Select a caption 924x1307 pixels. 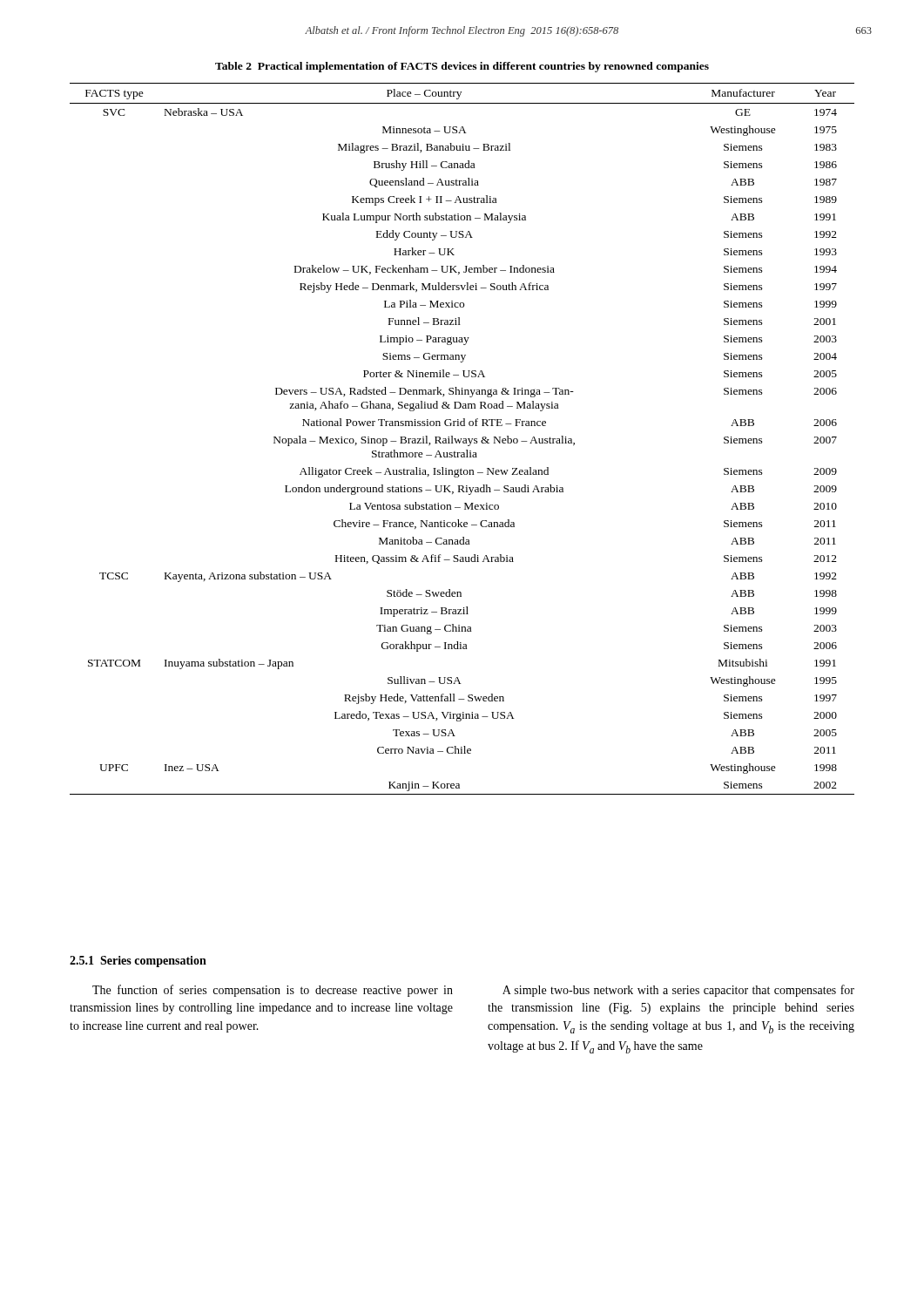462,66
